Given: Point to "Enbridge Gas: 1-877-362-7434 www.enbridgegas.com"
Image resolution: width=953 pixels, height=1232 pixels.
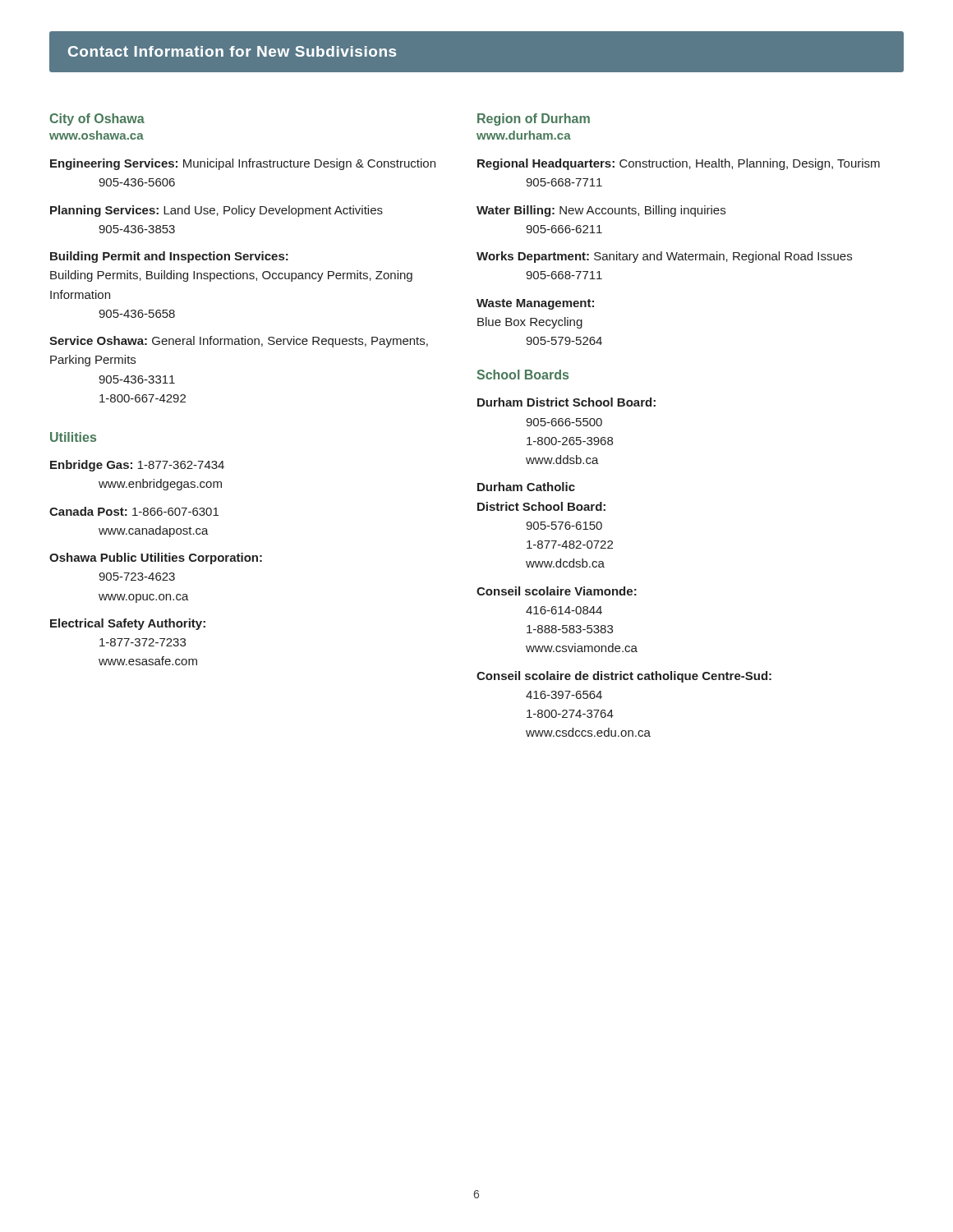Looking at the screenshot, I should 137,466.
